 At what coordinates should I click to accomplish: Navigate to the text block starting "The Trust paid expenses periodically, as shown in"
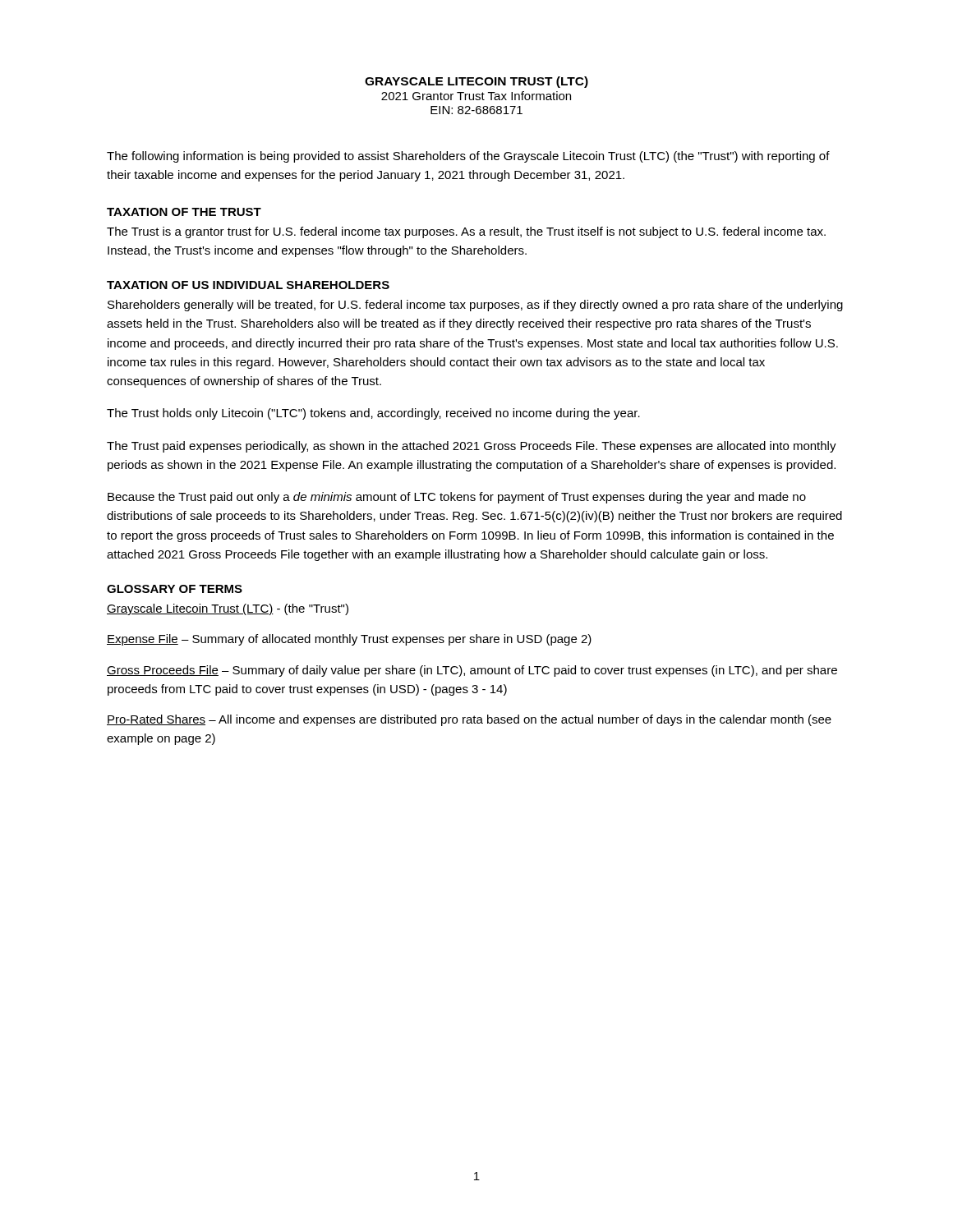point(472,455)
